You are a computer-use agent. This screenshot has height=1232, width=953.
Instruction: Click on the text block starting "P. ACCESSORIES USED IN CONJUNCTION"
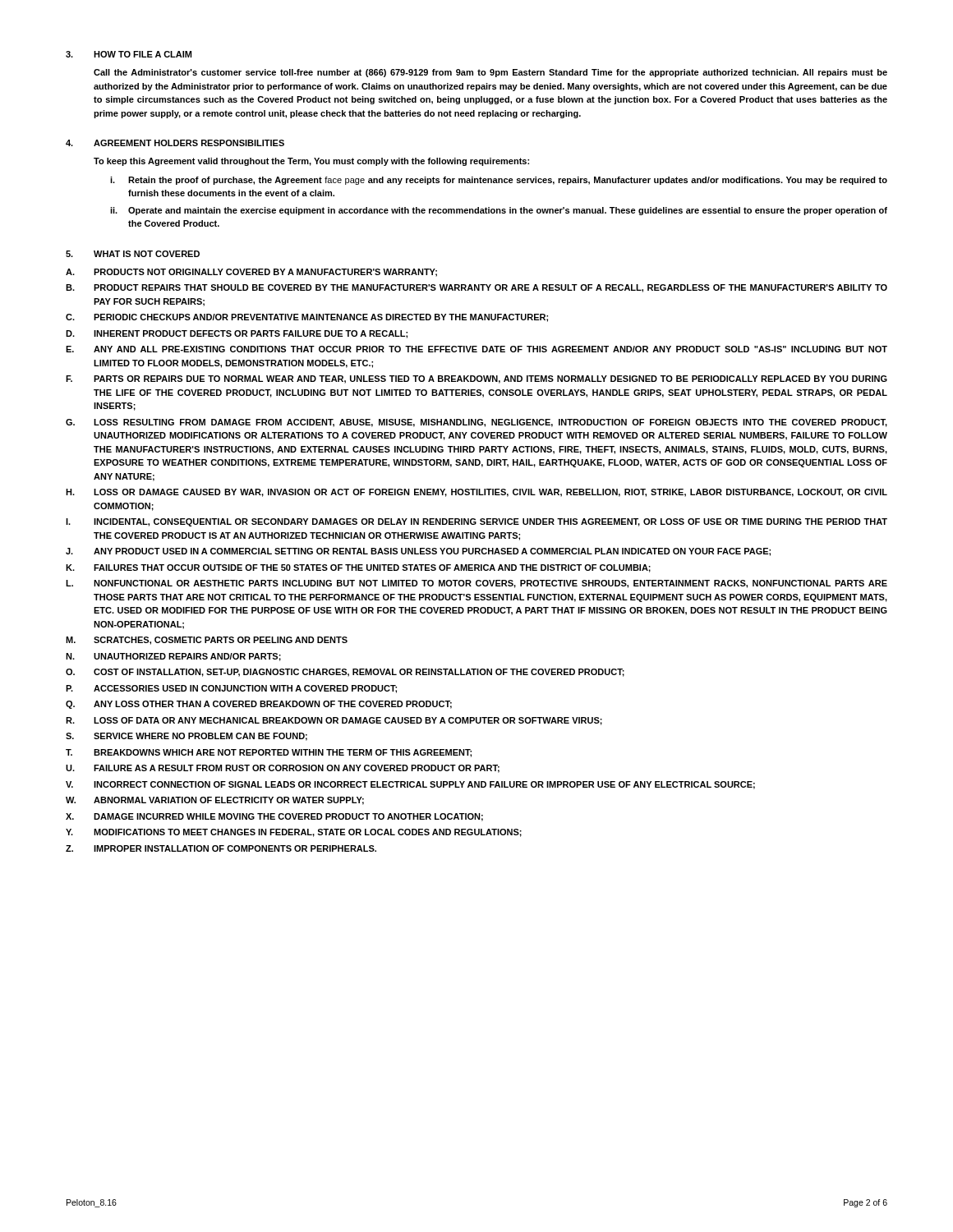[x=231, y=689]
